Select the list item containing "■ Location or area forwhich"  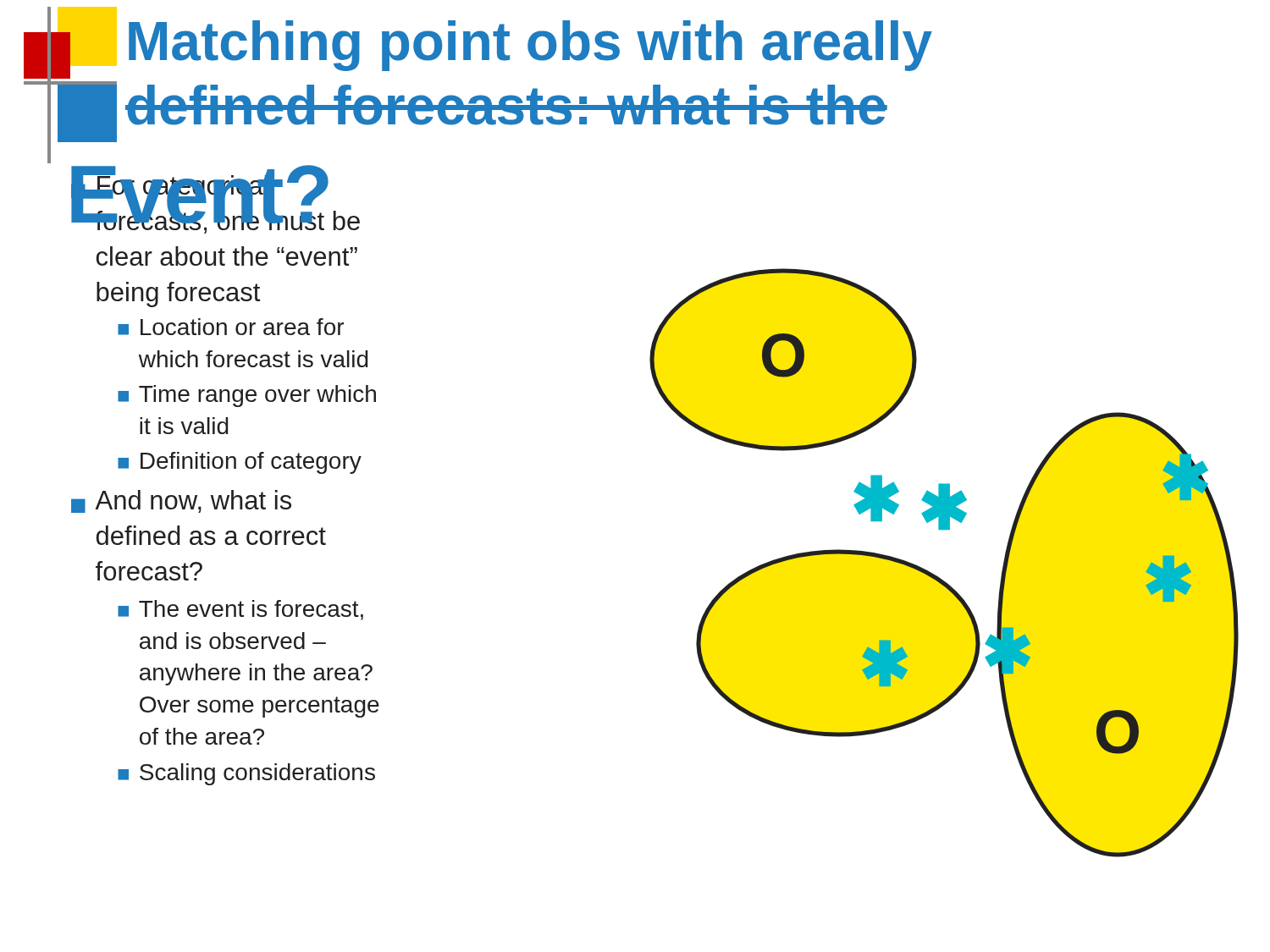[243, 344]
